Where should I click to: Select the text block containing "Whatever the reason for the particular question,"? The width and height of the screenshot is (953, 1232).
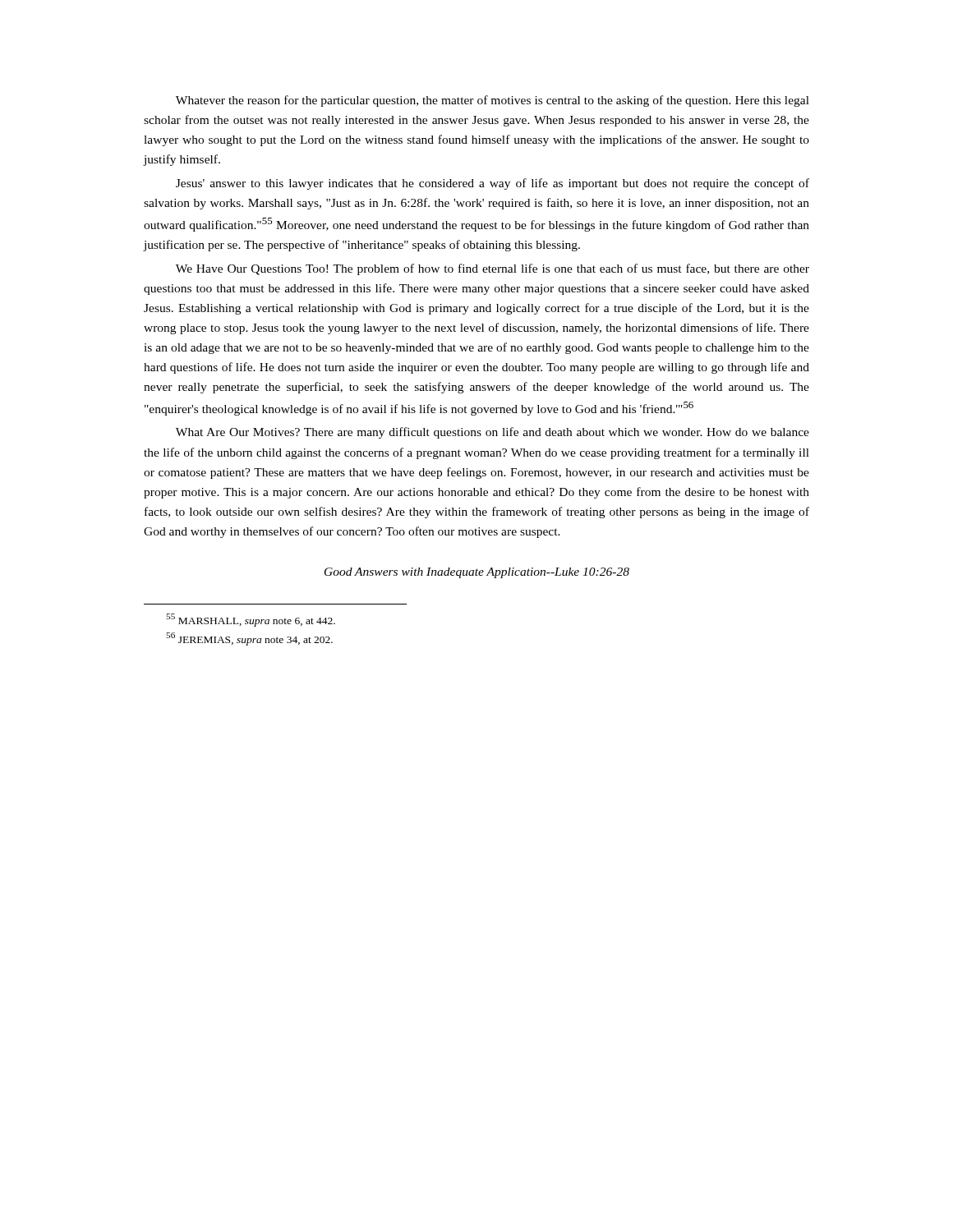(476, 316)
